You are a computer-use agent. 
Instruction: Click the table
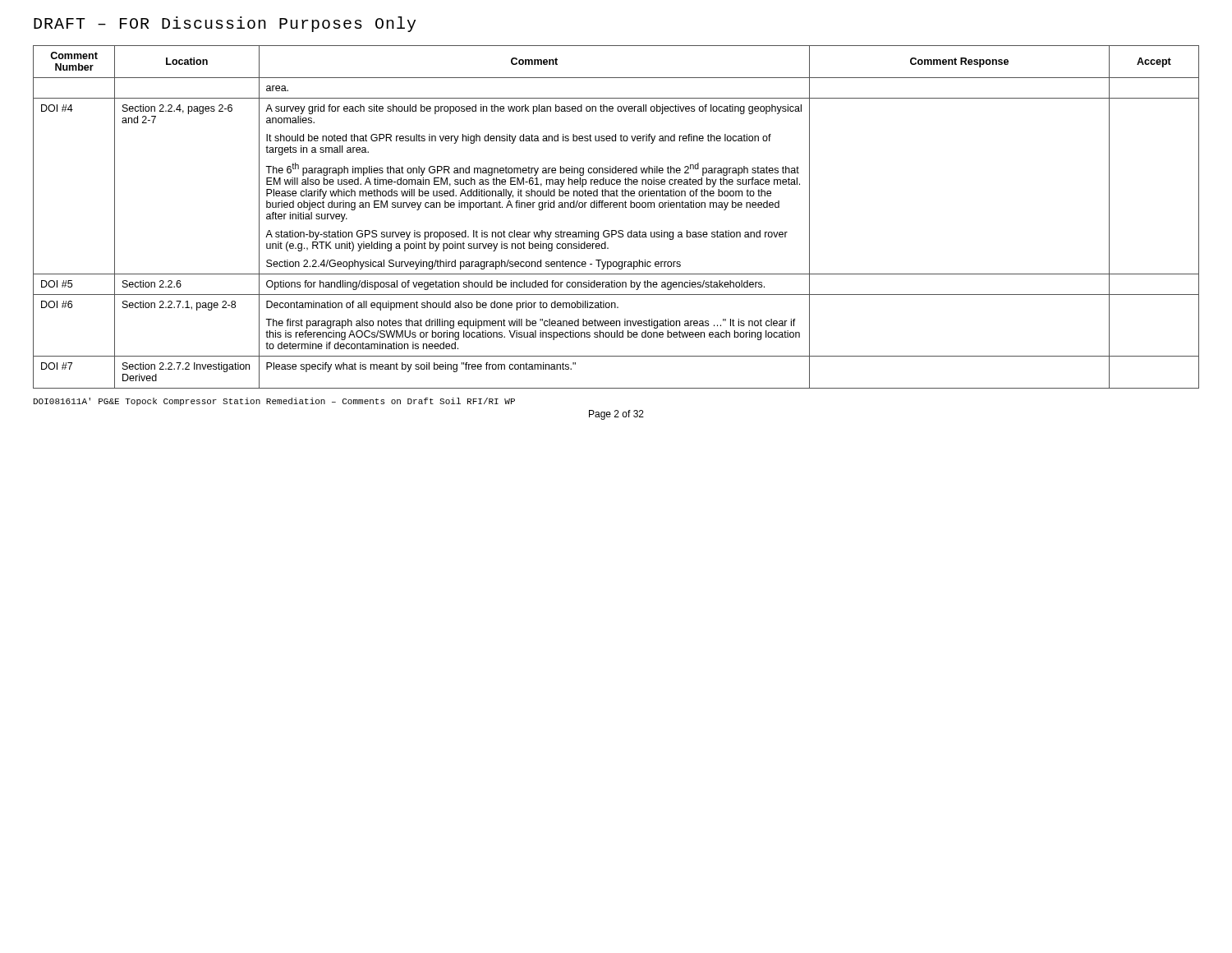click(x=616, y=217)
